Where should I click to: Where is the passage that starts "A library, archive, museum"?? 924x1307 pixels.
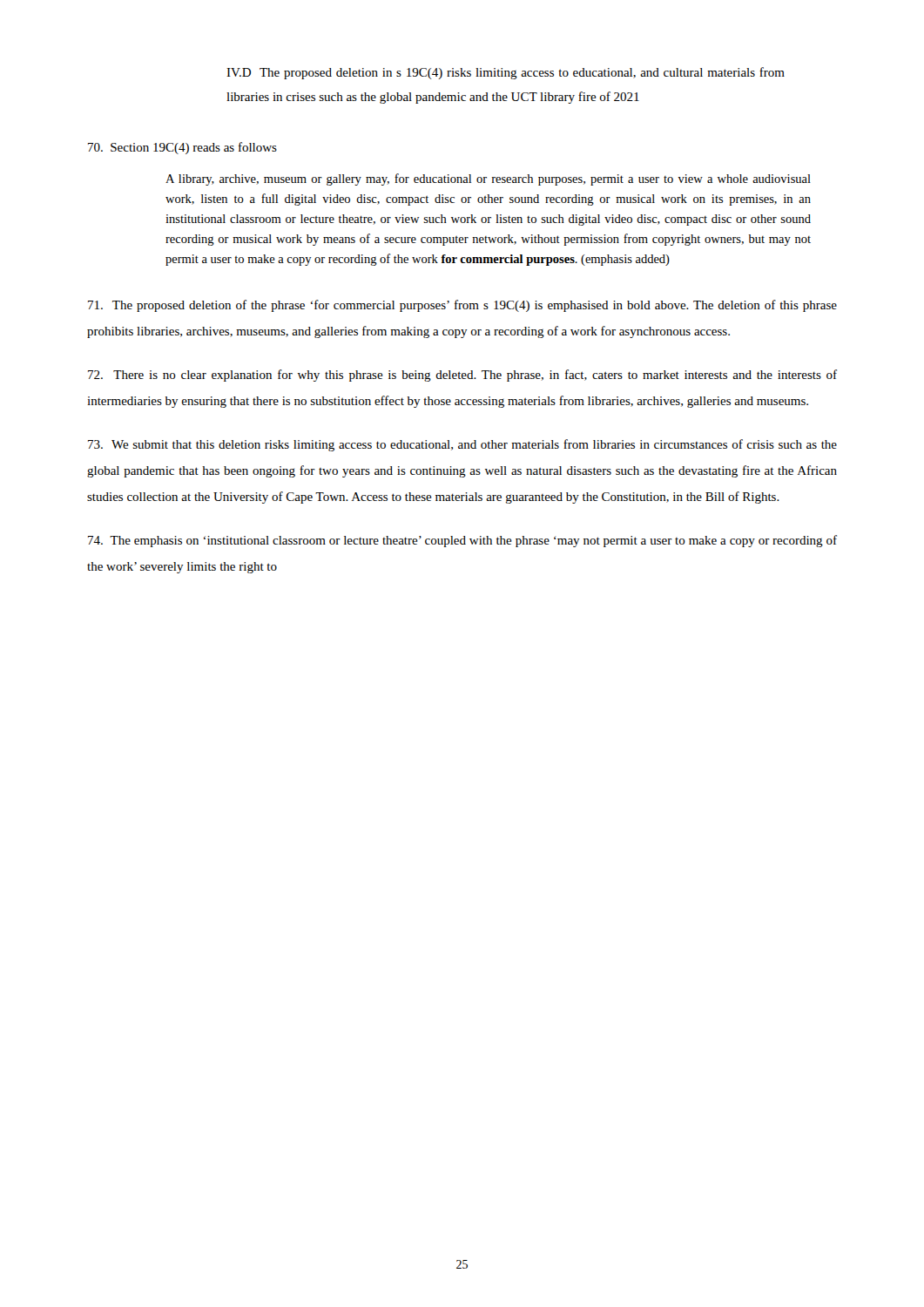[x=488, y=219]
